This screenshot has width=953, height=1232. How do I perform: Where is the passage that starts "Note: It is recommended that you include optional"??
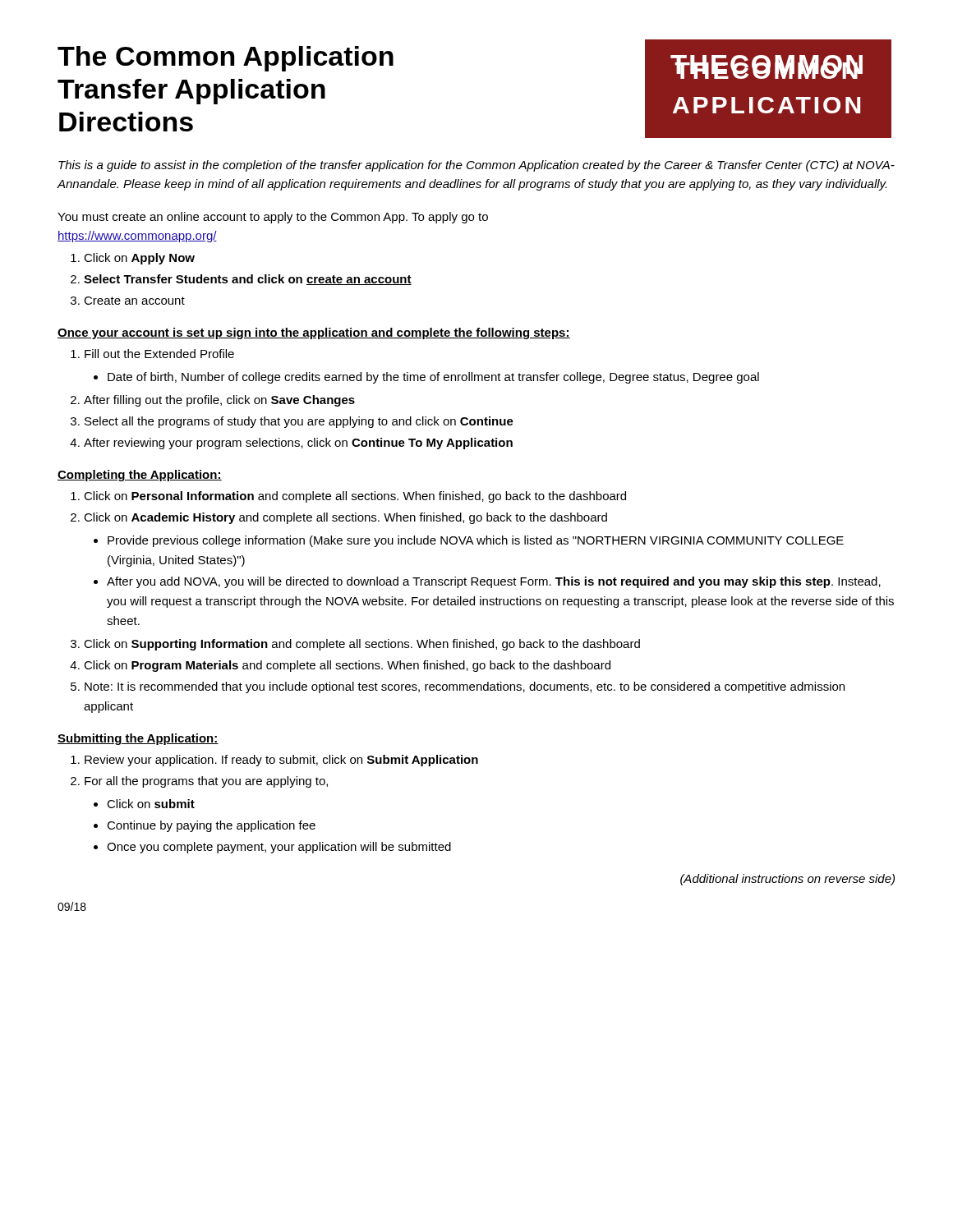[x=465, y=696]
